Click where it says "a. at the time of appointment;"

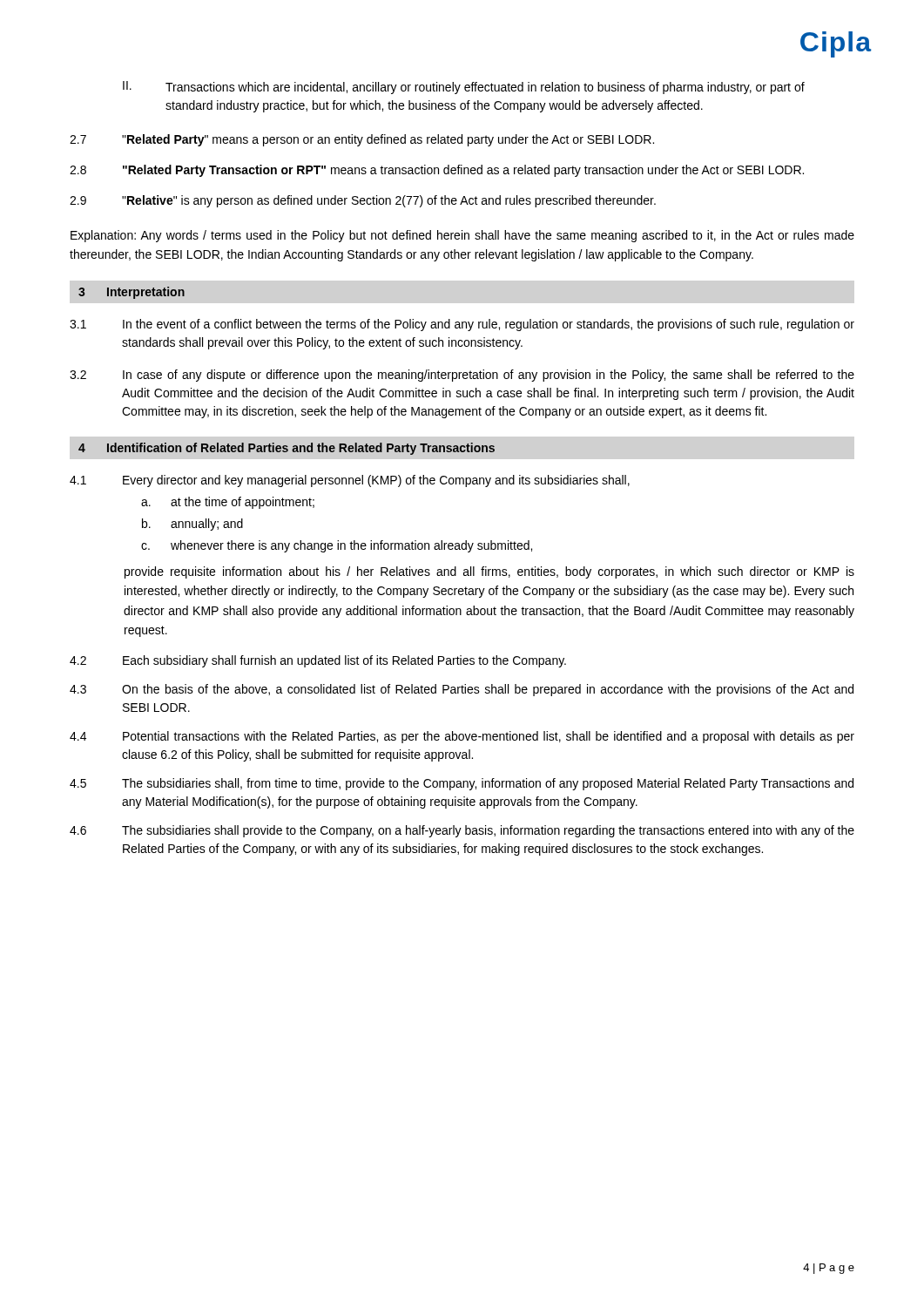228,503
